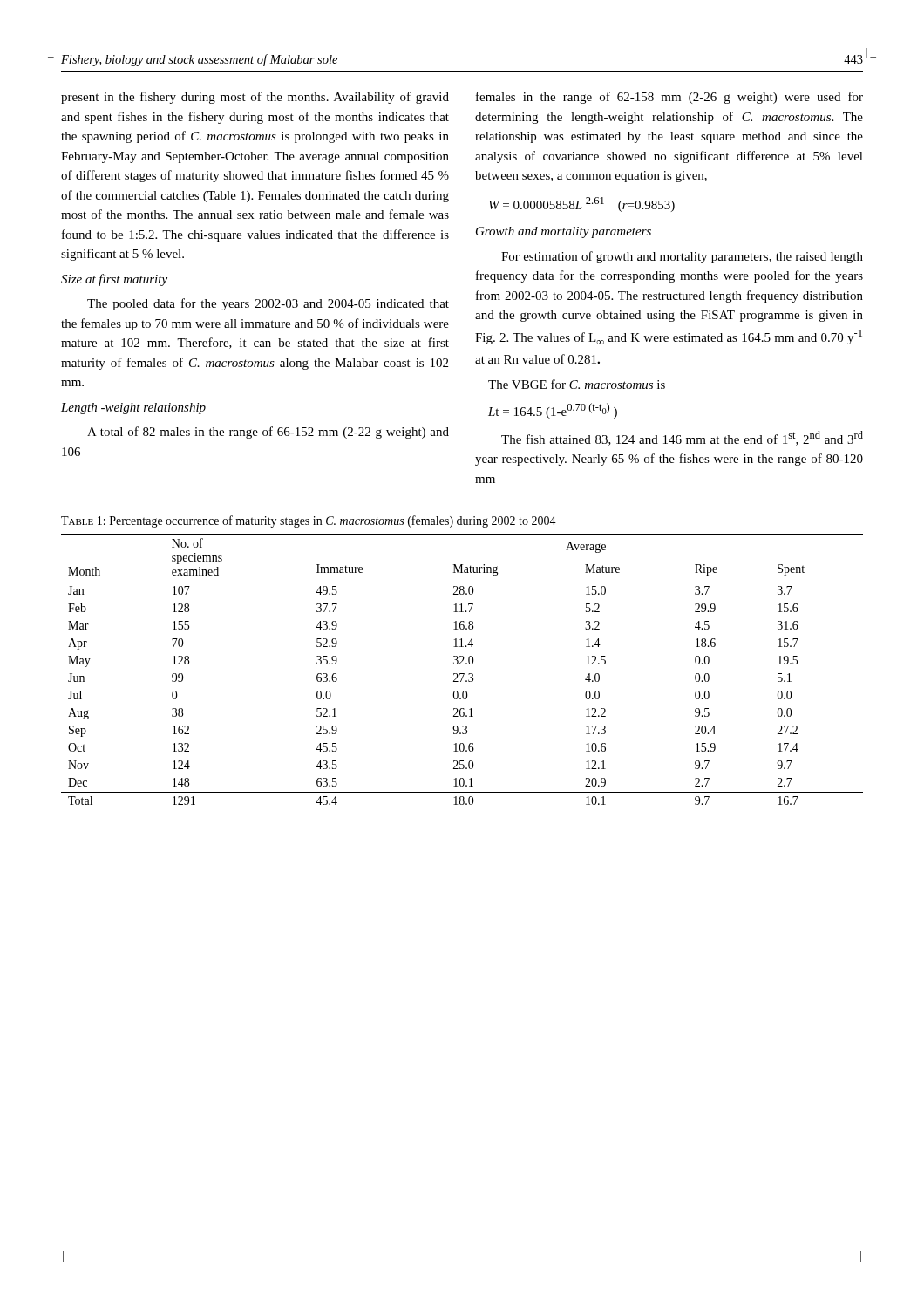The image size is (924, 1308).
Task: Navigate to the element starting "The pooled data"
Action: pyautogui.click(x=255, y=343)
